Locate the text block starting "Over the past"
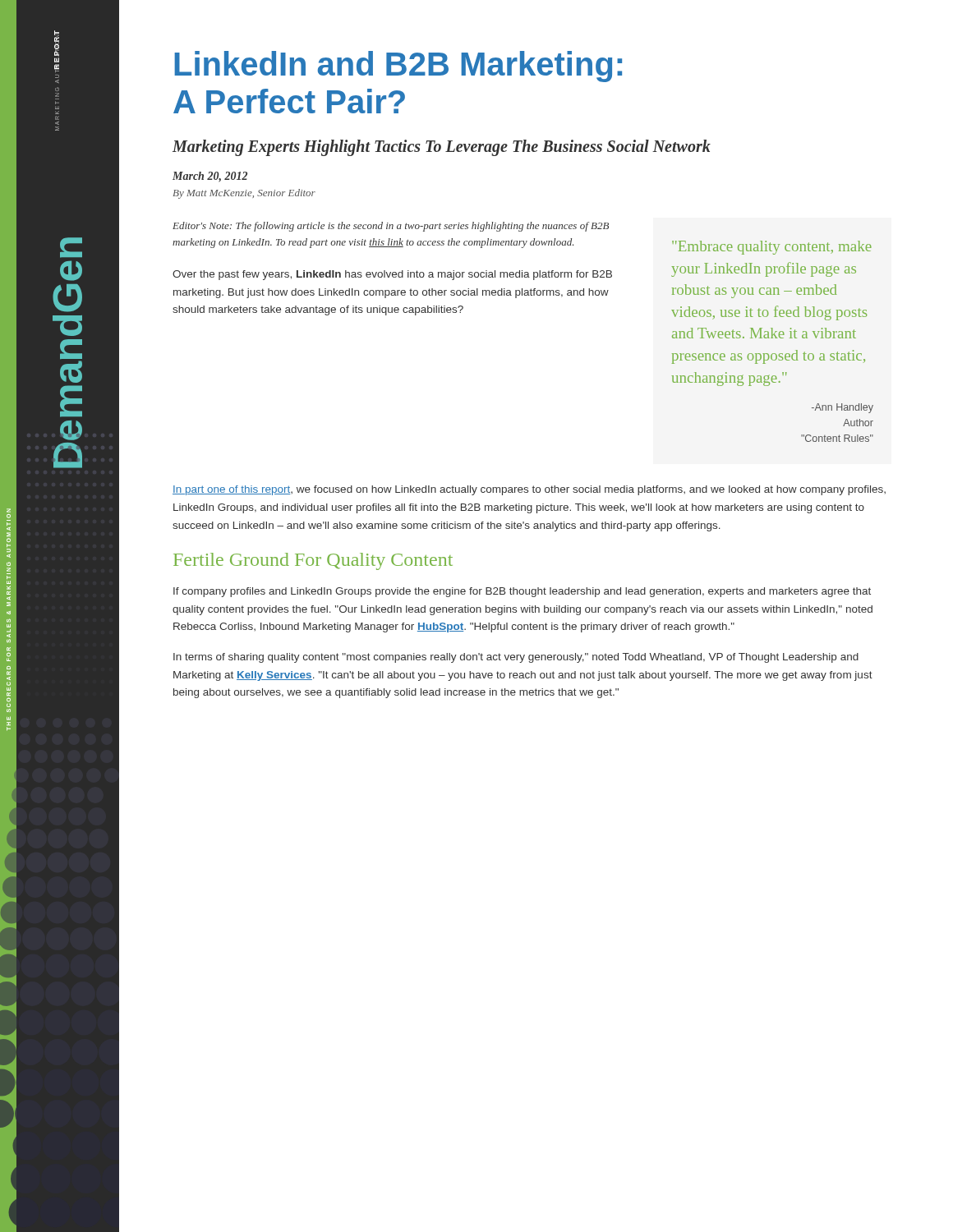953x1232 pixels. (400, 292)
